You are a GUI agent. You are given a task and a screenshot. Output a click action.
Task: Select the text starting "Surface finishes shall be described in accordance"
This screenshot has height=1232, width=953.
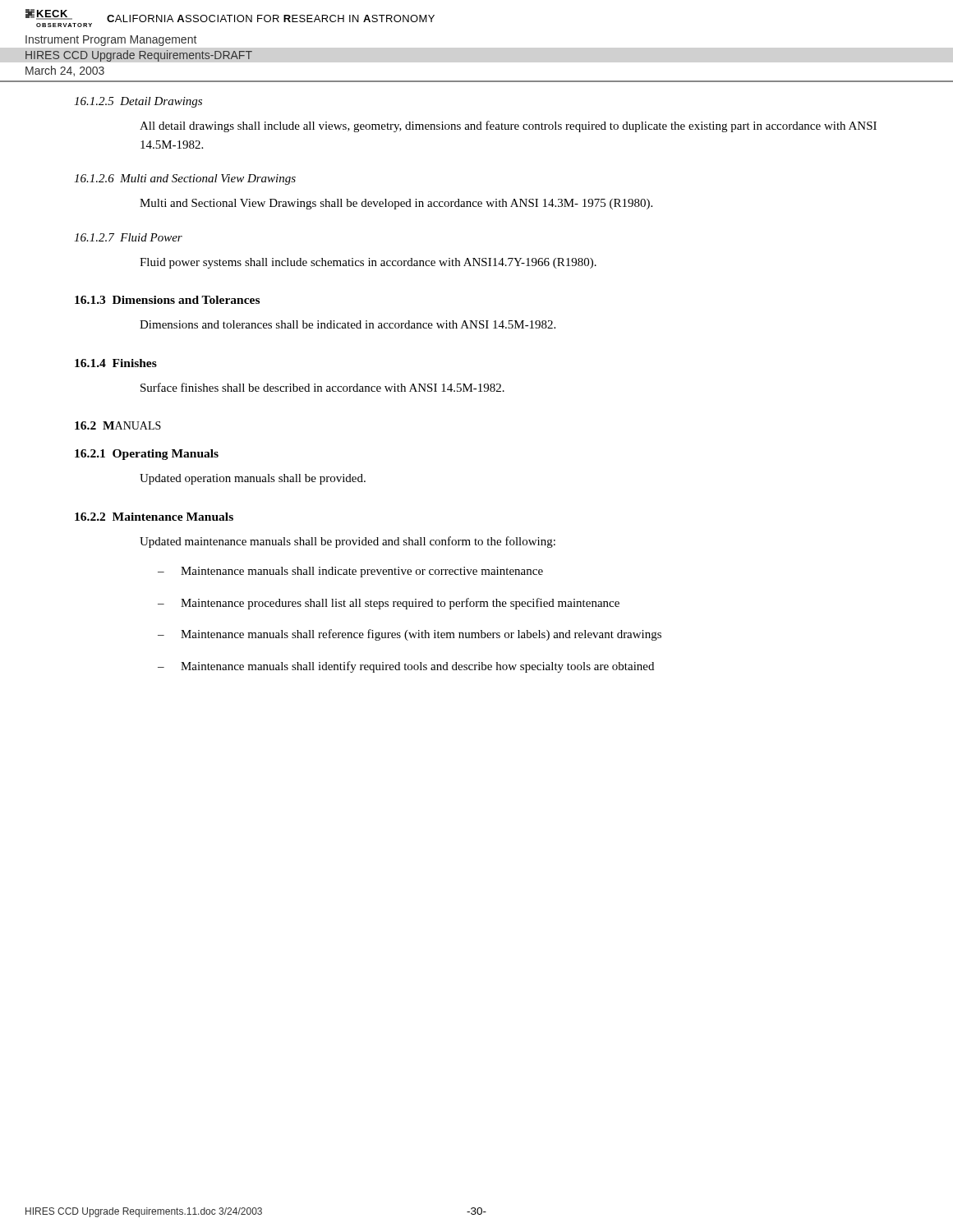(x=322, y=387)
